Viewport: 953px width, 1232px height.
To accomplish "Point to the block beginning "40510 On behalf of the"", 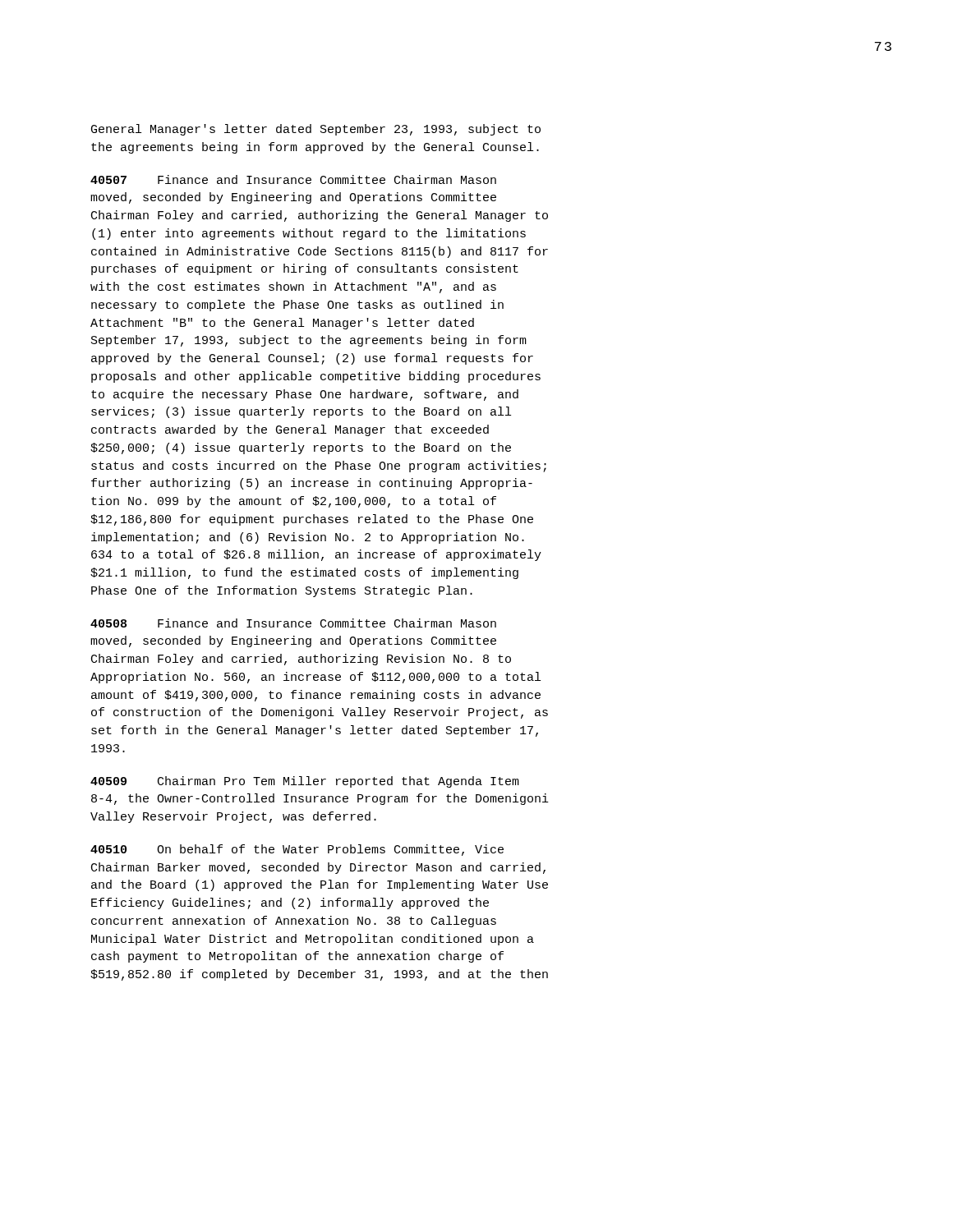I will (320, 913).
